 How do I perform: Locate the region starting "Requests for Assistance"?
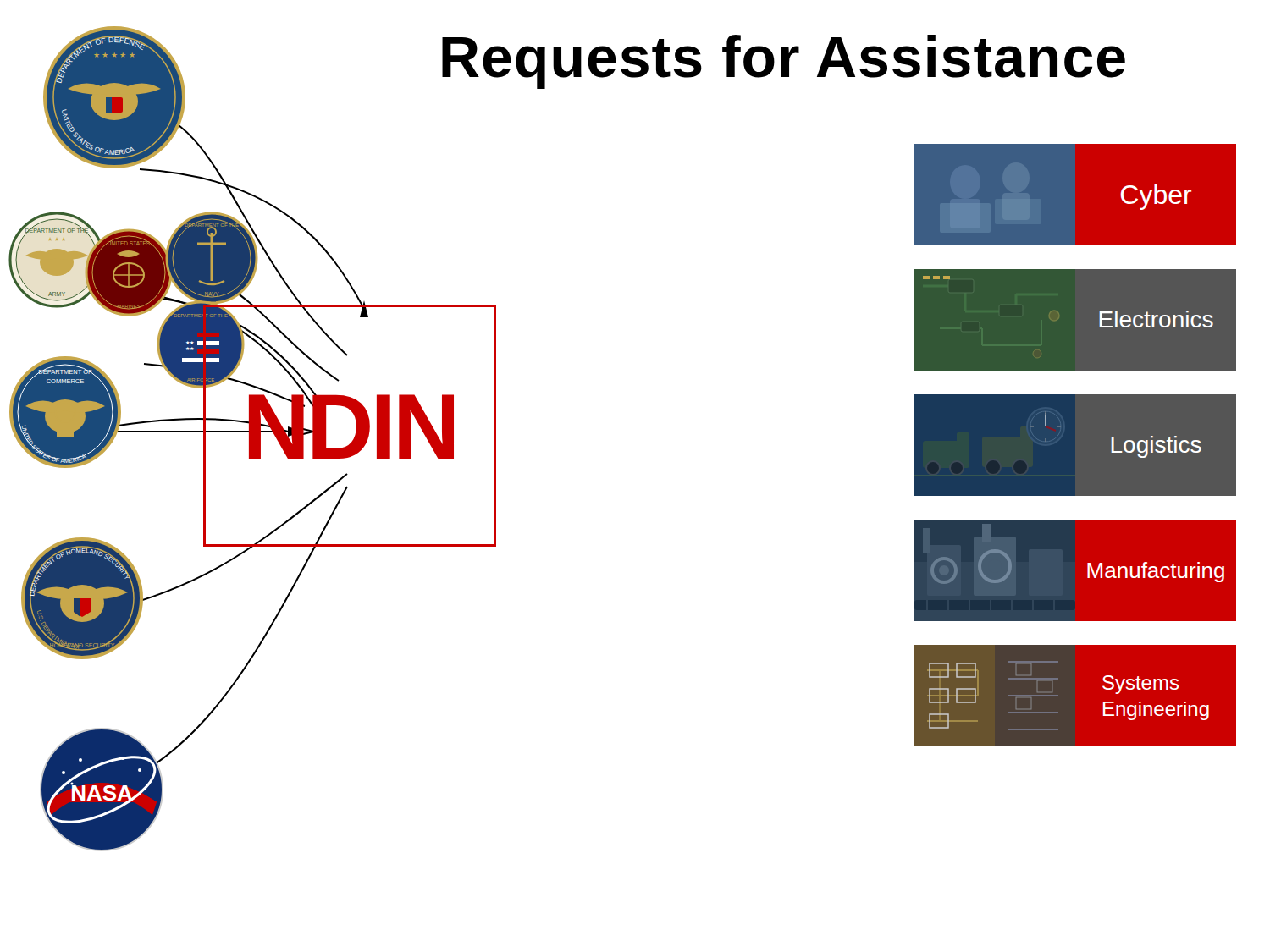coord(783,57)
